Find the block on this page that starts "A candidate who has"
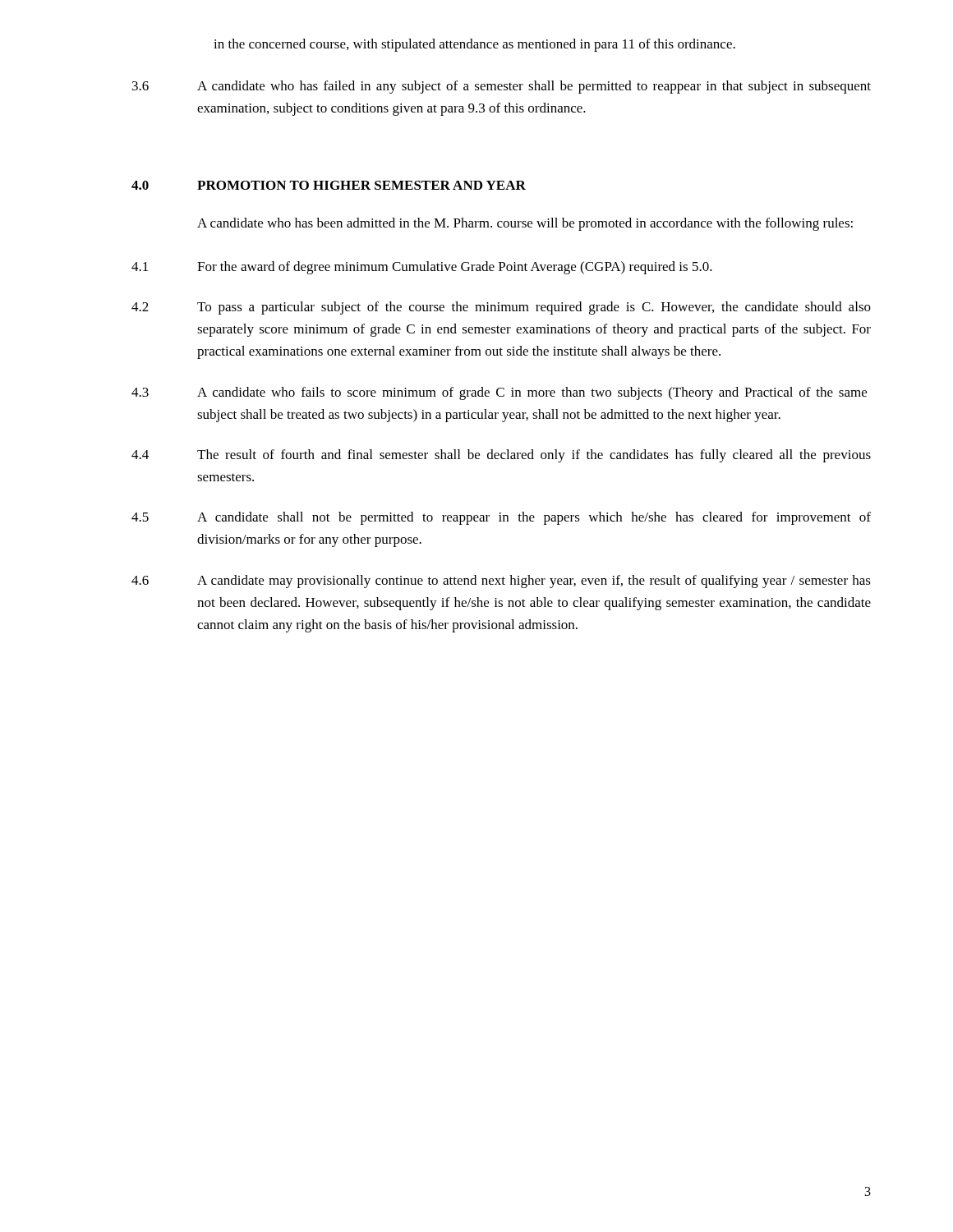Screen dimensions: 1232x953 pyautogui.click(x=525, y=223)
